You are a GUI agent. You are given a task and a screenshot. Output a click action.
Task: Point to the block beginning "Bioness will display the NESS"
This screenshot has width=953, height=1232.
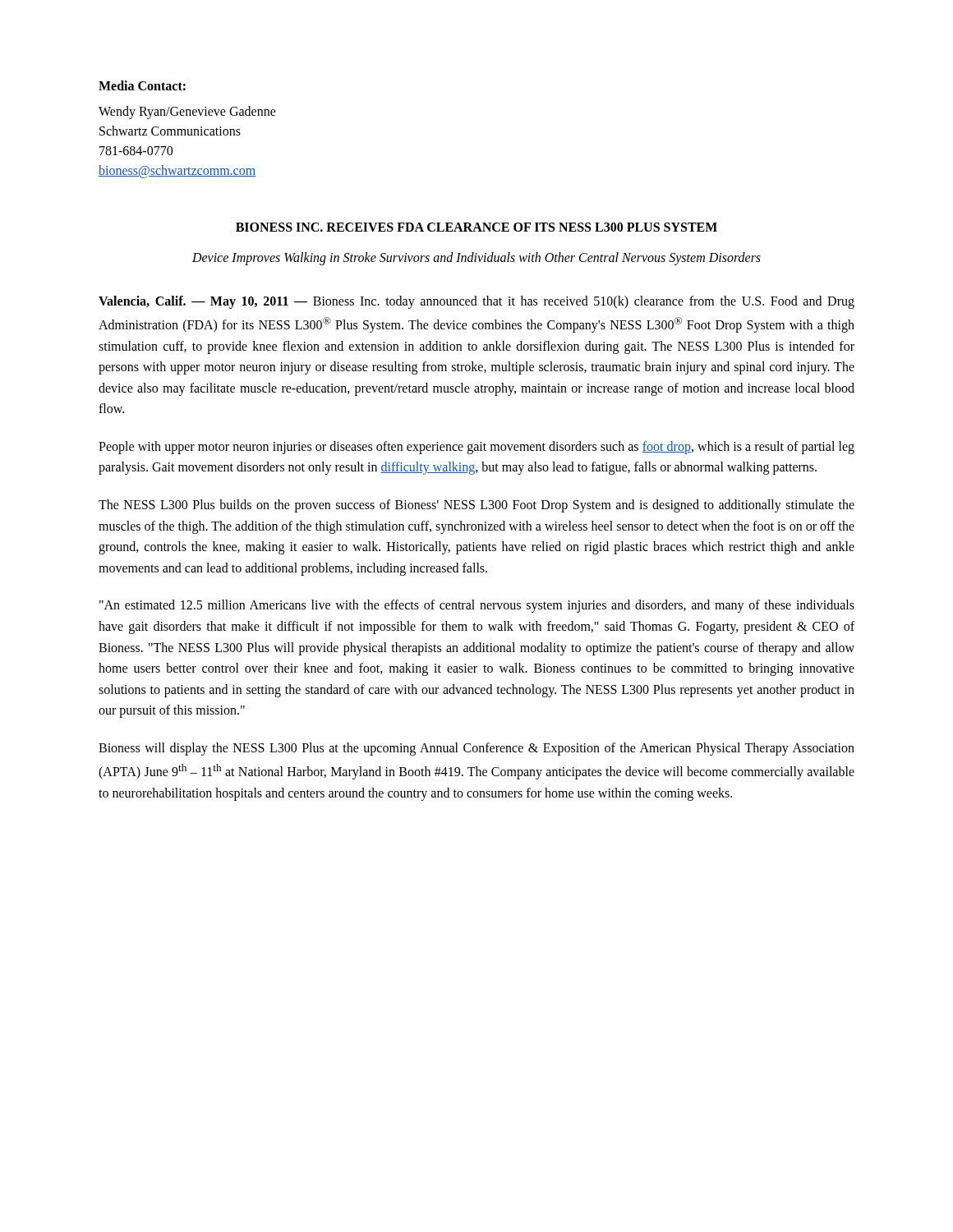(x=476, y=770)
